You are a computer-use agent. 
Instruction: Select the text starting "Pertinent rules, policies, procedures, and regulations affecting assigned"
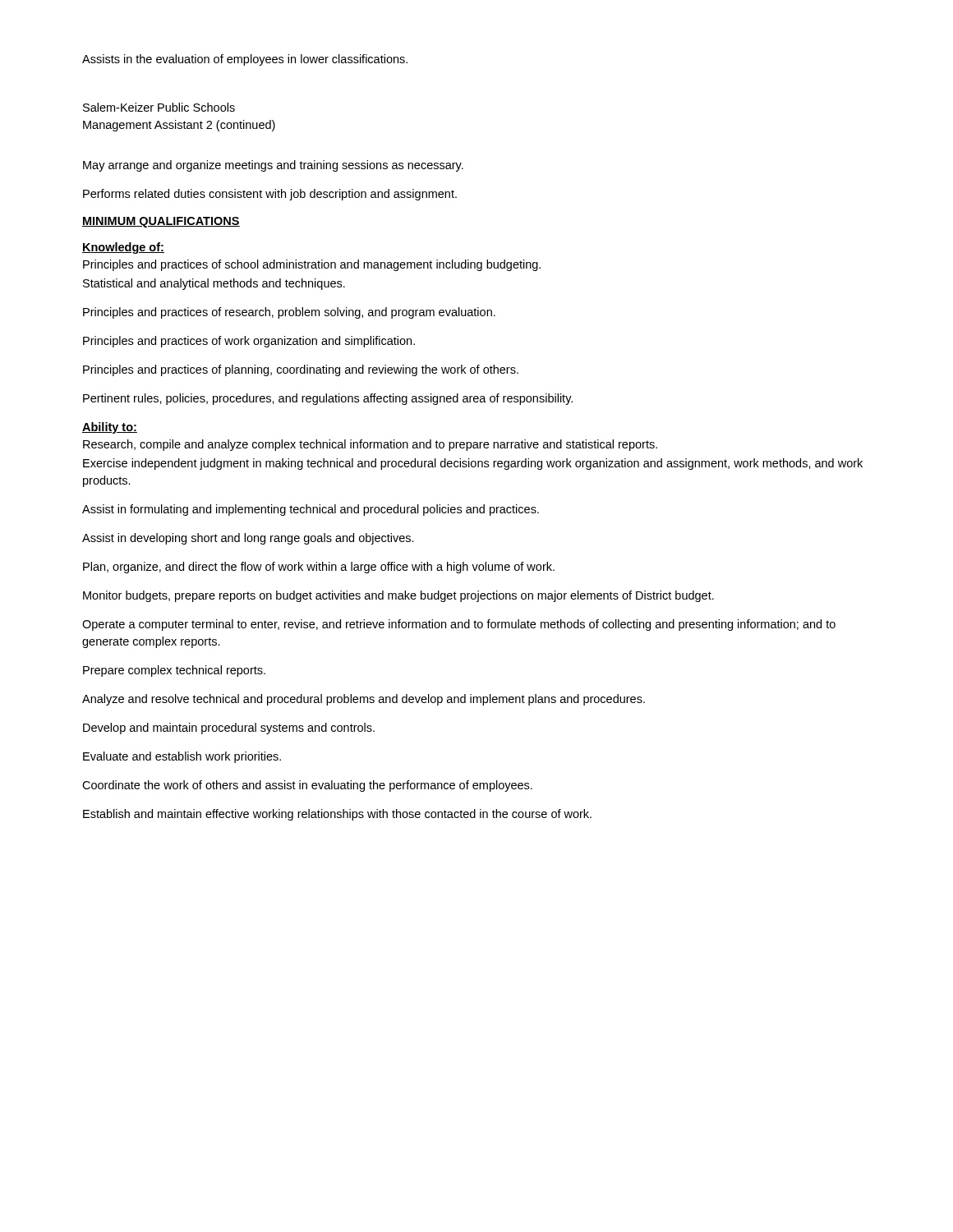click(x=328, y=398)
